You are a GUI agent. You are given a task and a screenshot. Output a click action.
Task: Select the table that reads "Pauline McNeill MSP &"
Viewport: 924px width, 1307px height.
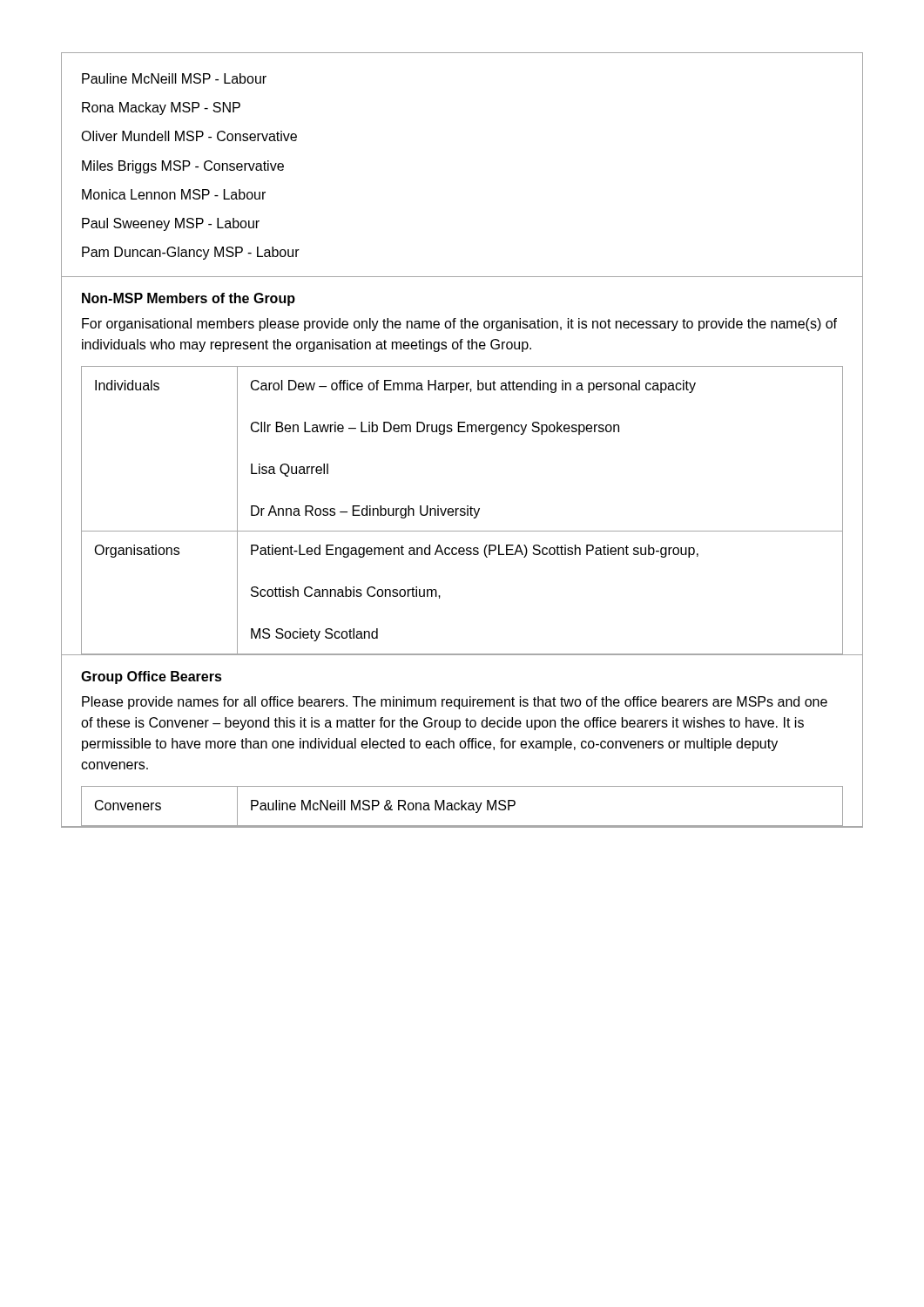coord(462,806)
